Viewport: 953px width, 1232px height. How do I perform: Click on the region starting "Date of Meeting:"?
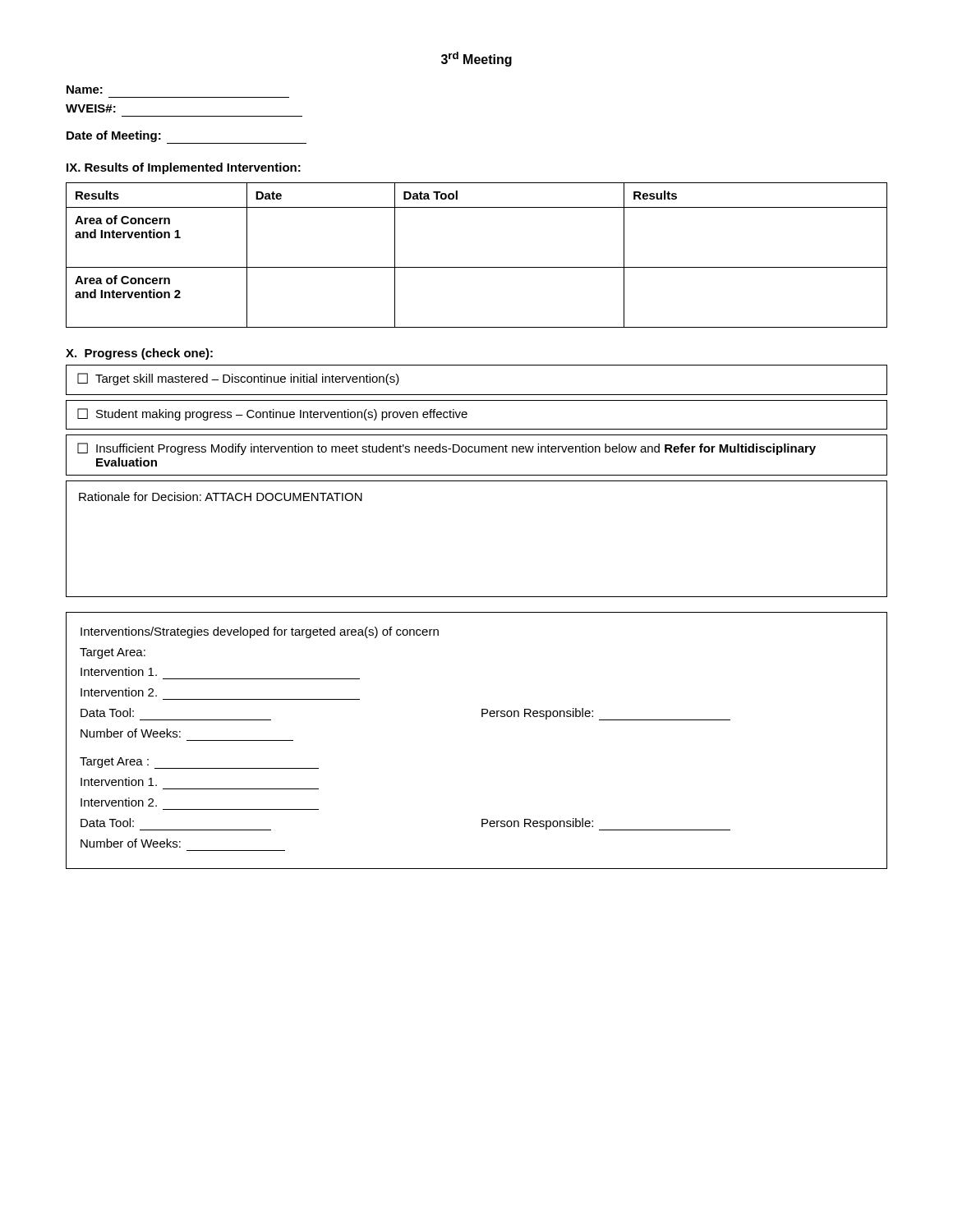point(186,136)
